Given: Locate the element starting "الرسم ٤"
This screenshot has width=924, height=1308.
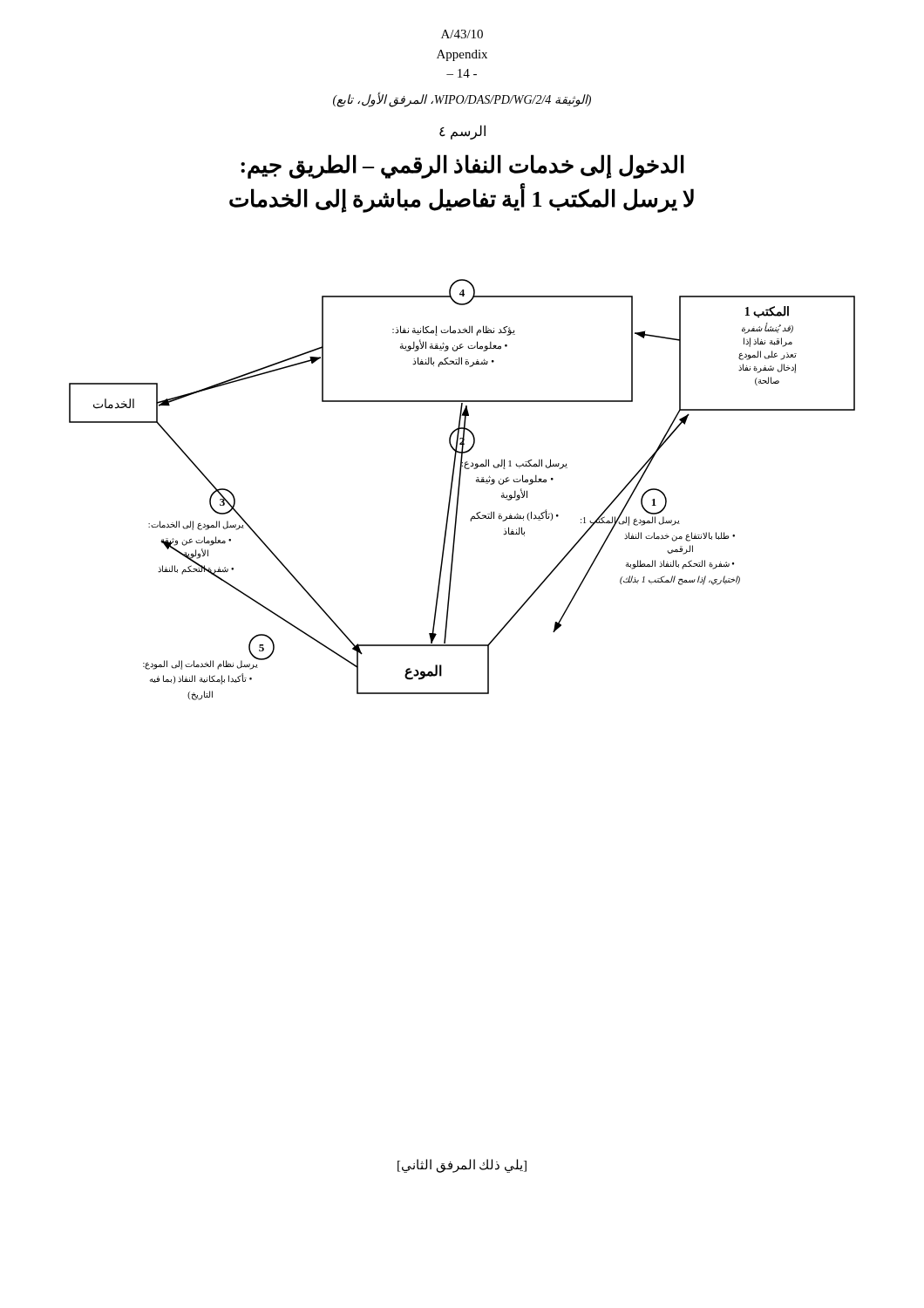Looking at the screenshot, I should (462, 131).
